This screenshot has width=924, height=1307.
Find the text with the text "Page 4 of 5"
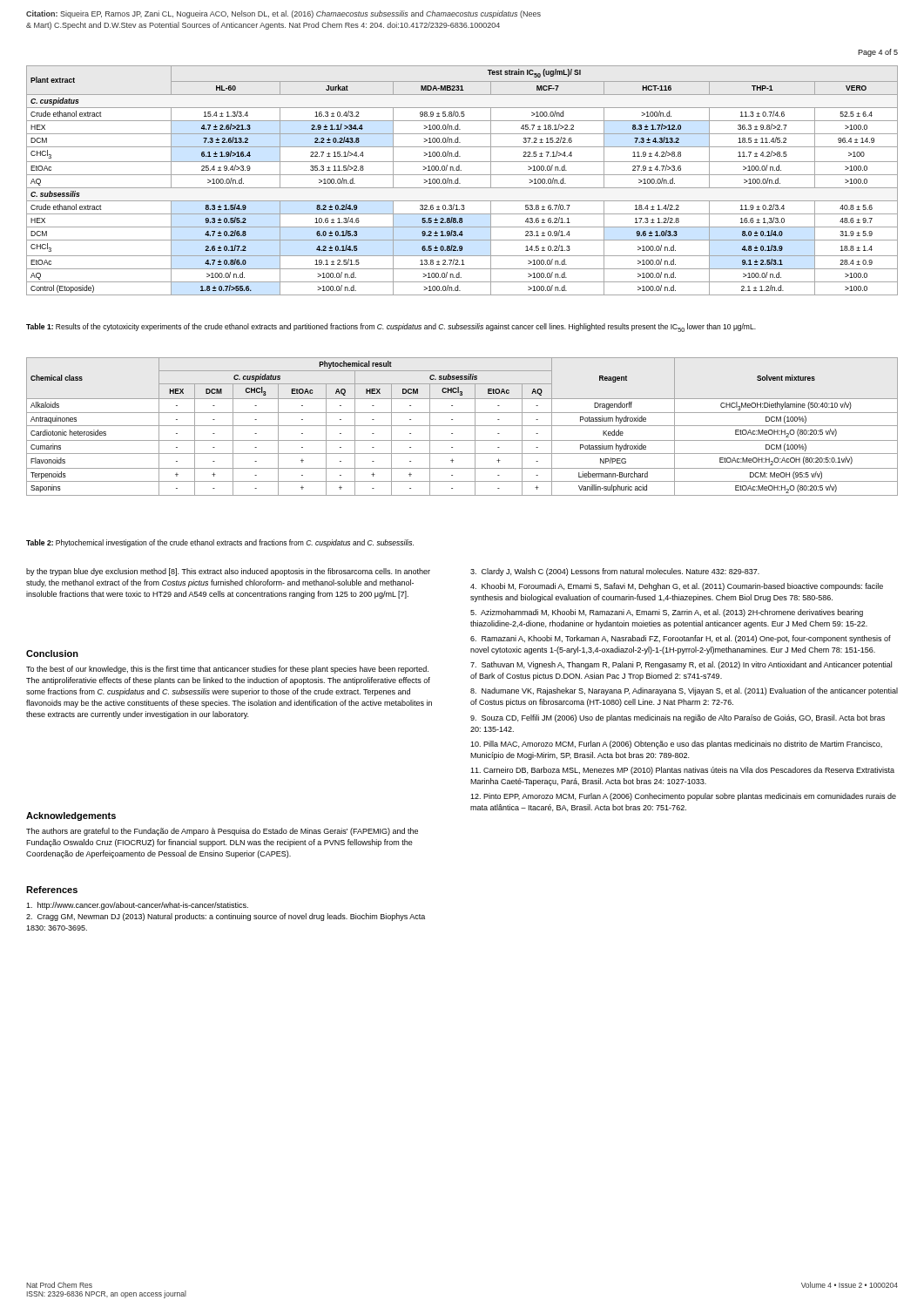(878, 52)
